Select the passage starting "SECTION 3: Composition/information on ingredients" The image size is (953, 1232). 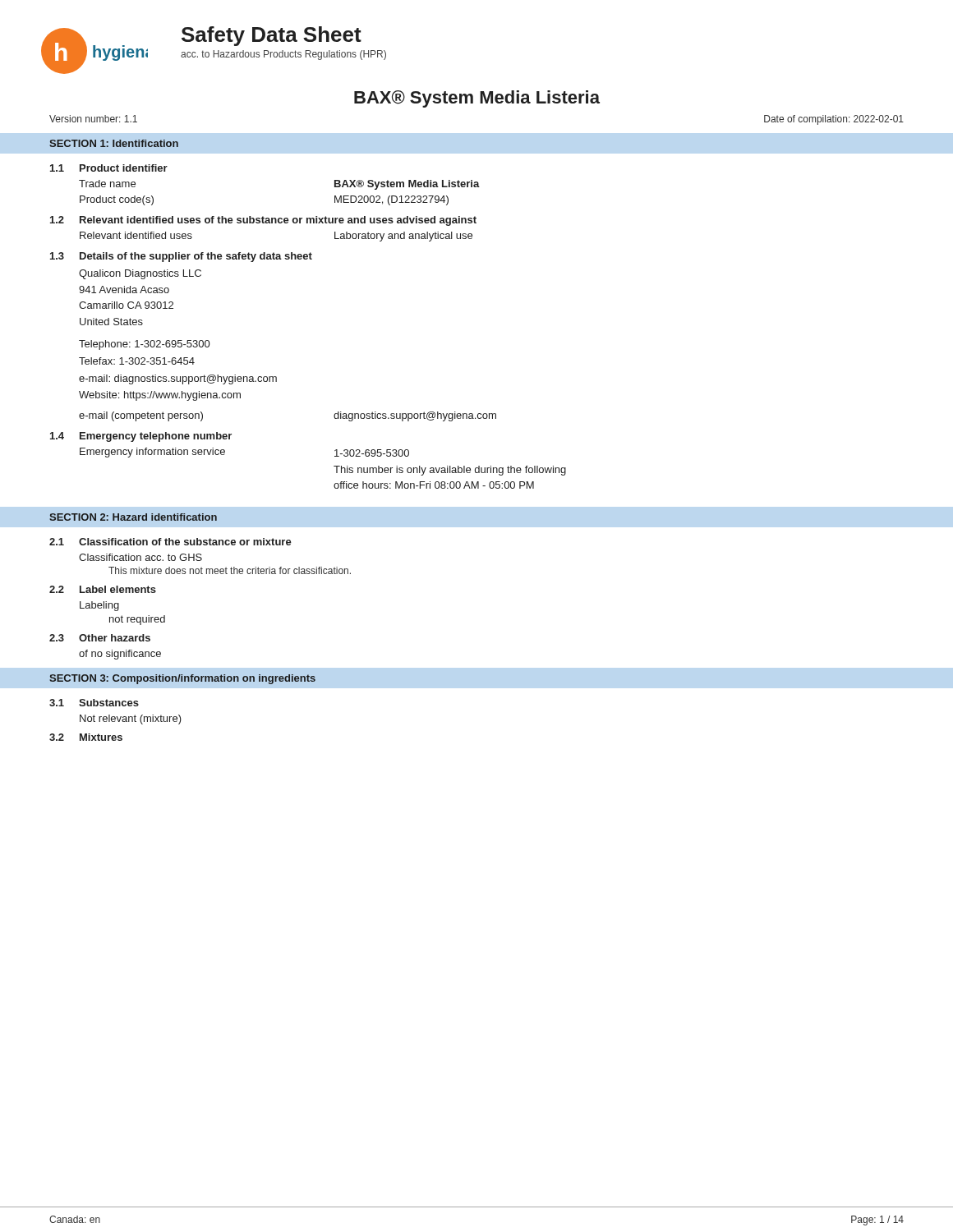tap(182, 678)
